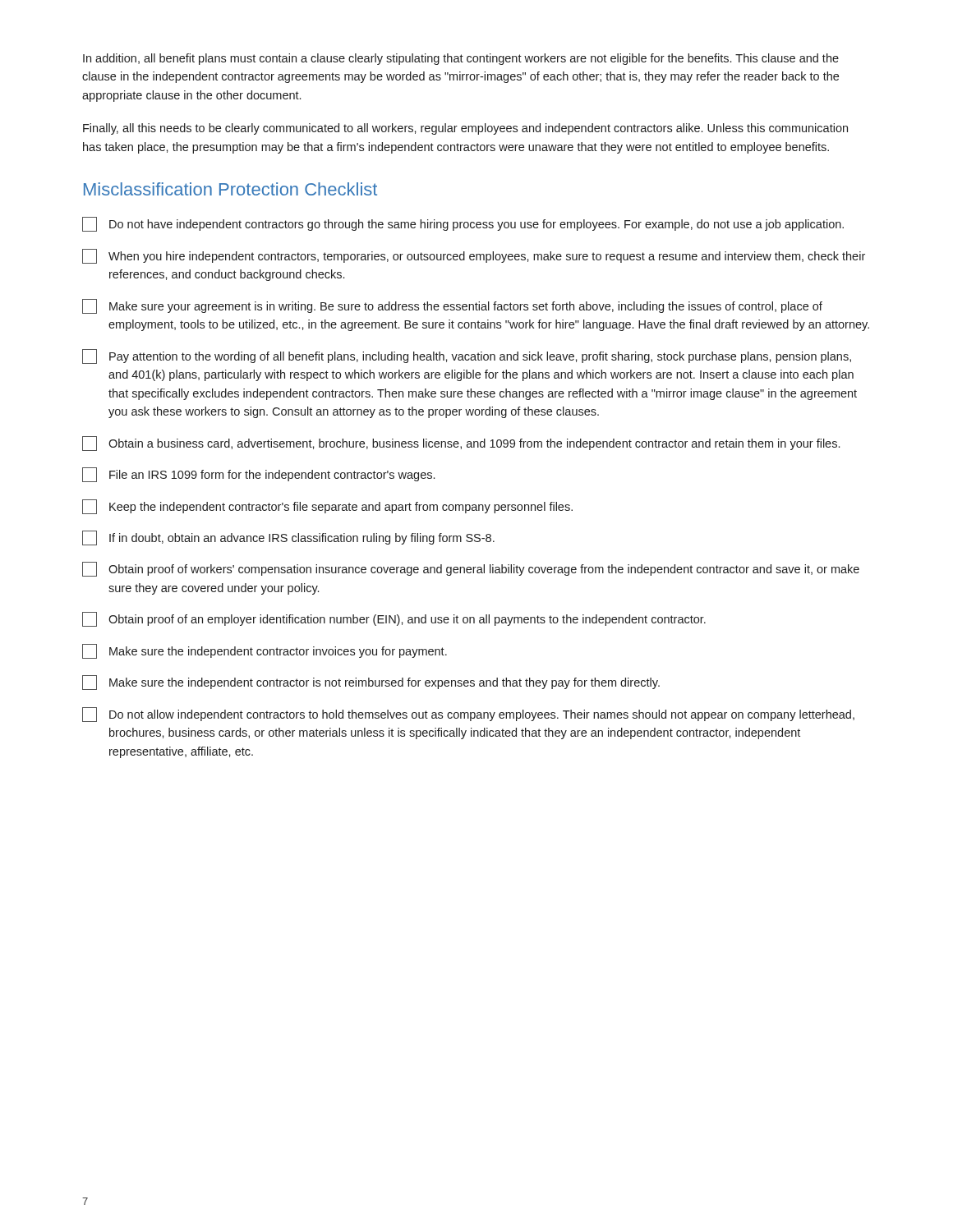Click on the list item that says "Obtain a business card,"
Image resolution: width=953 pixels, height=1232 pixels.
coord(476,443)
